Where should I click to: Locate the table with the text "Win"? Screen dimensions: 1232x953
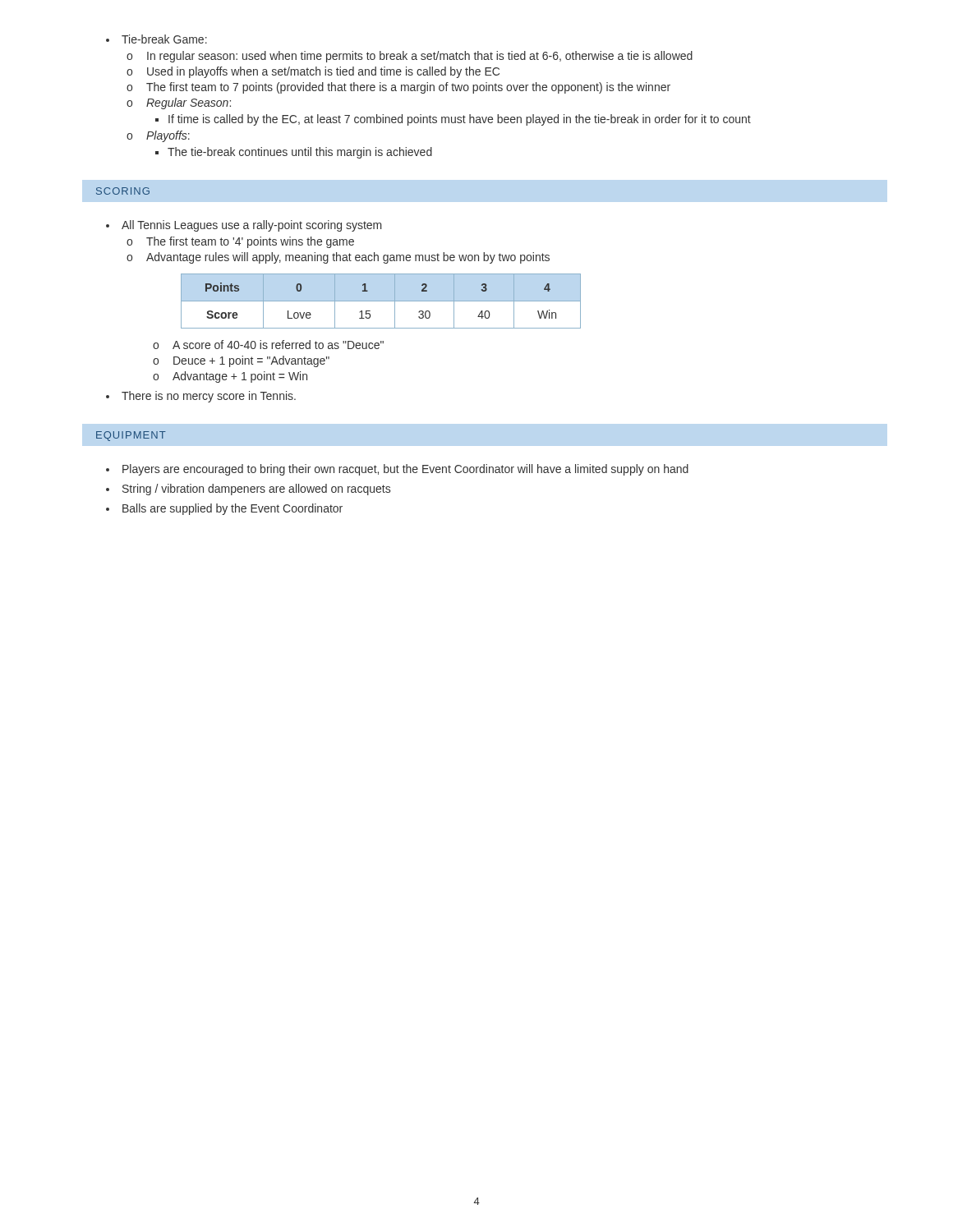tap(509, 301)
